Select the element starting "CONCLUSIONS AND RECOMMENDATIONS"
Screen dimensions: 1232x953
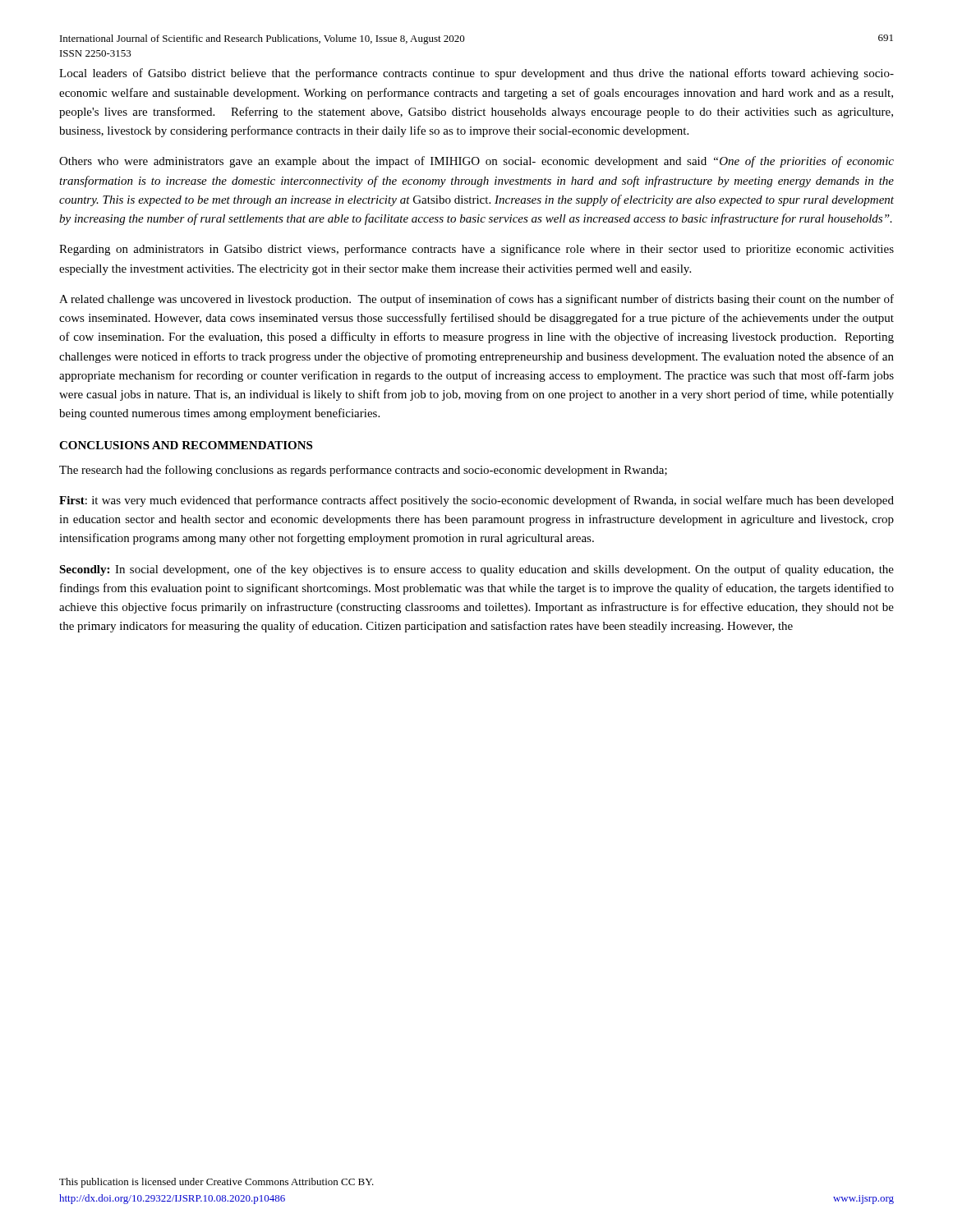[186, 445]
